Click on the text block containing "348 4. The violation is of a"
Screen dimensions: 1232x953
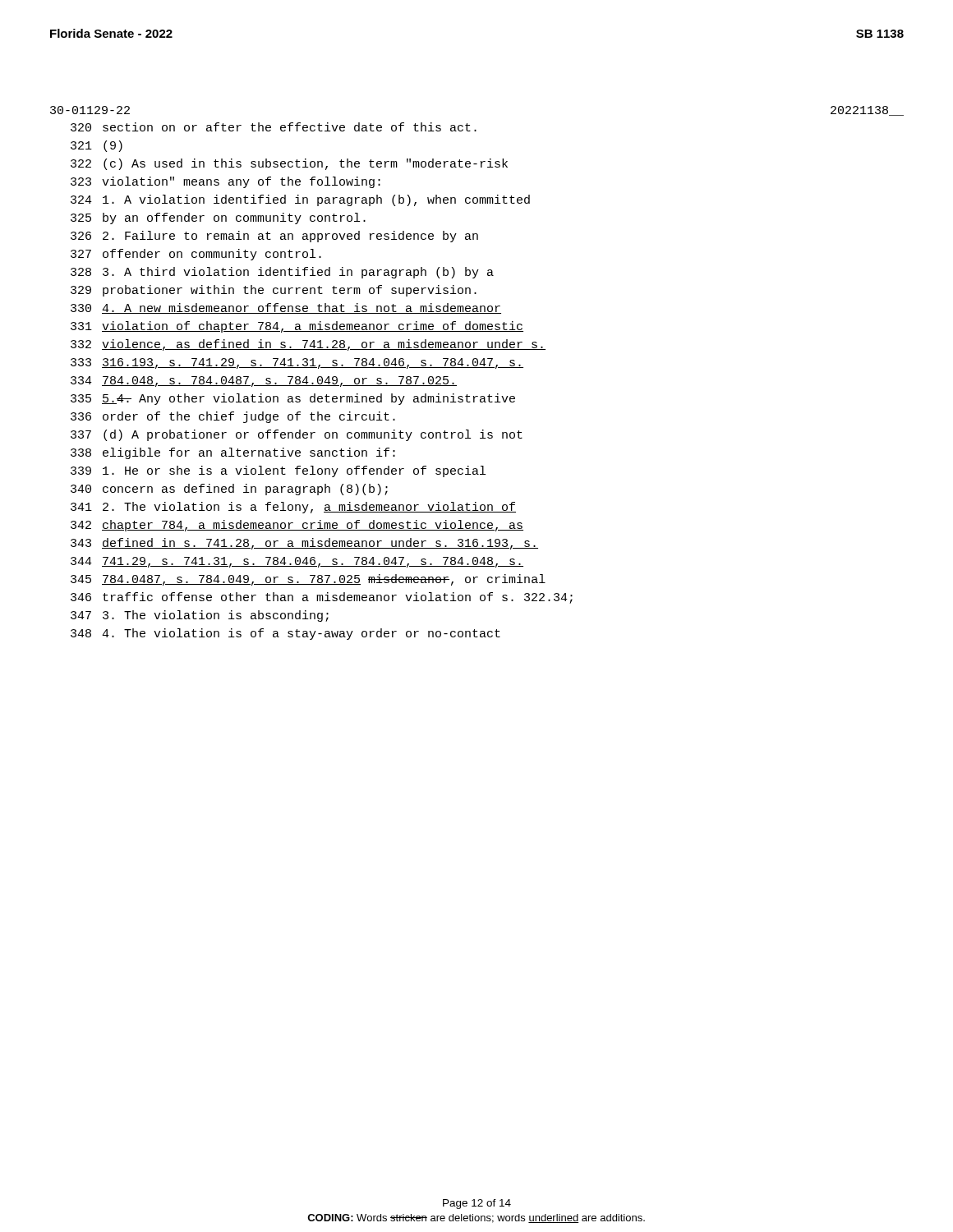[476, 635]
